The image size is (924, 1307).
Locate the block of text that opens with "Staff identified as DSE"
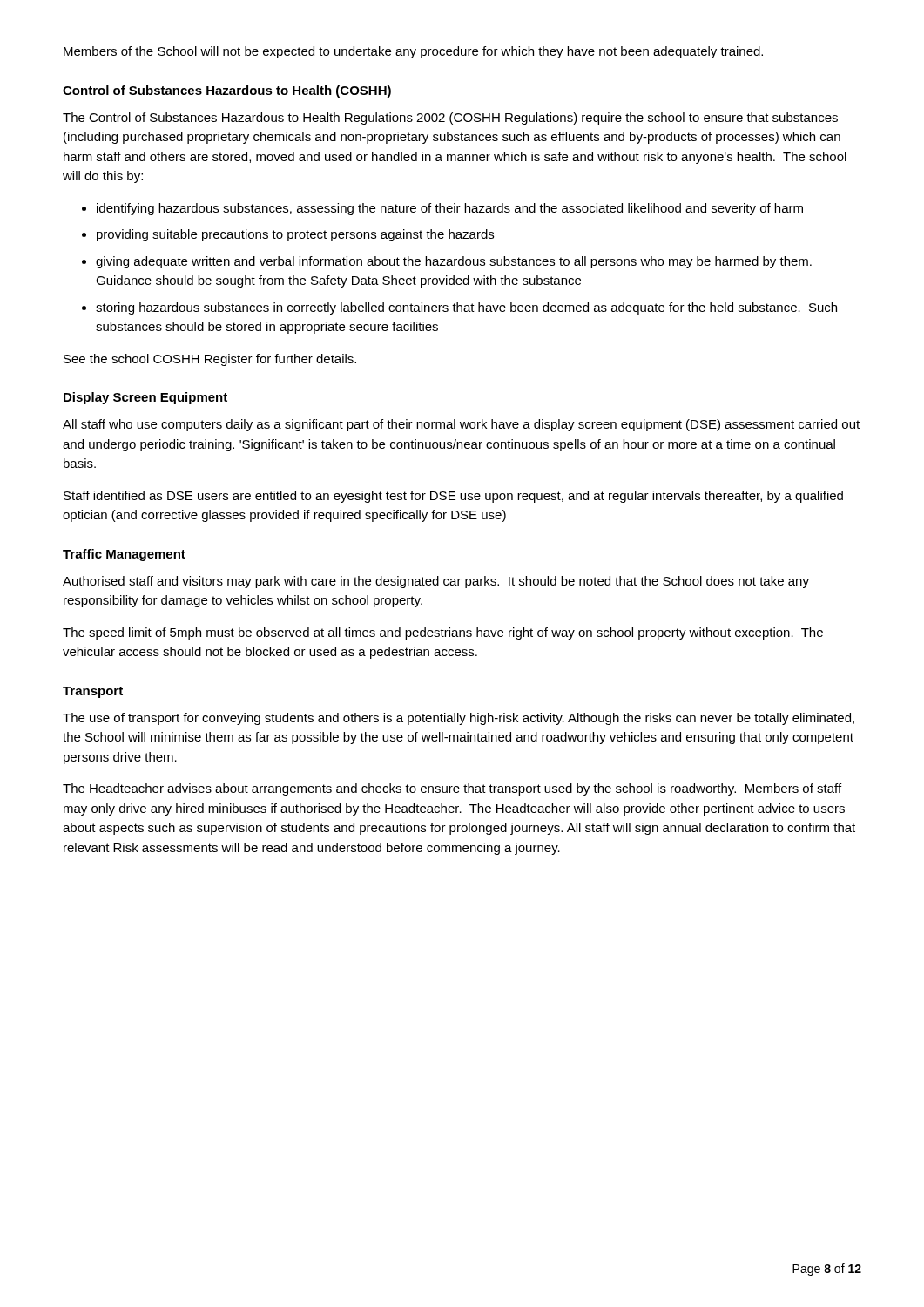[x=453, y=505]
